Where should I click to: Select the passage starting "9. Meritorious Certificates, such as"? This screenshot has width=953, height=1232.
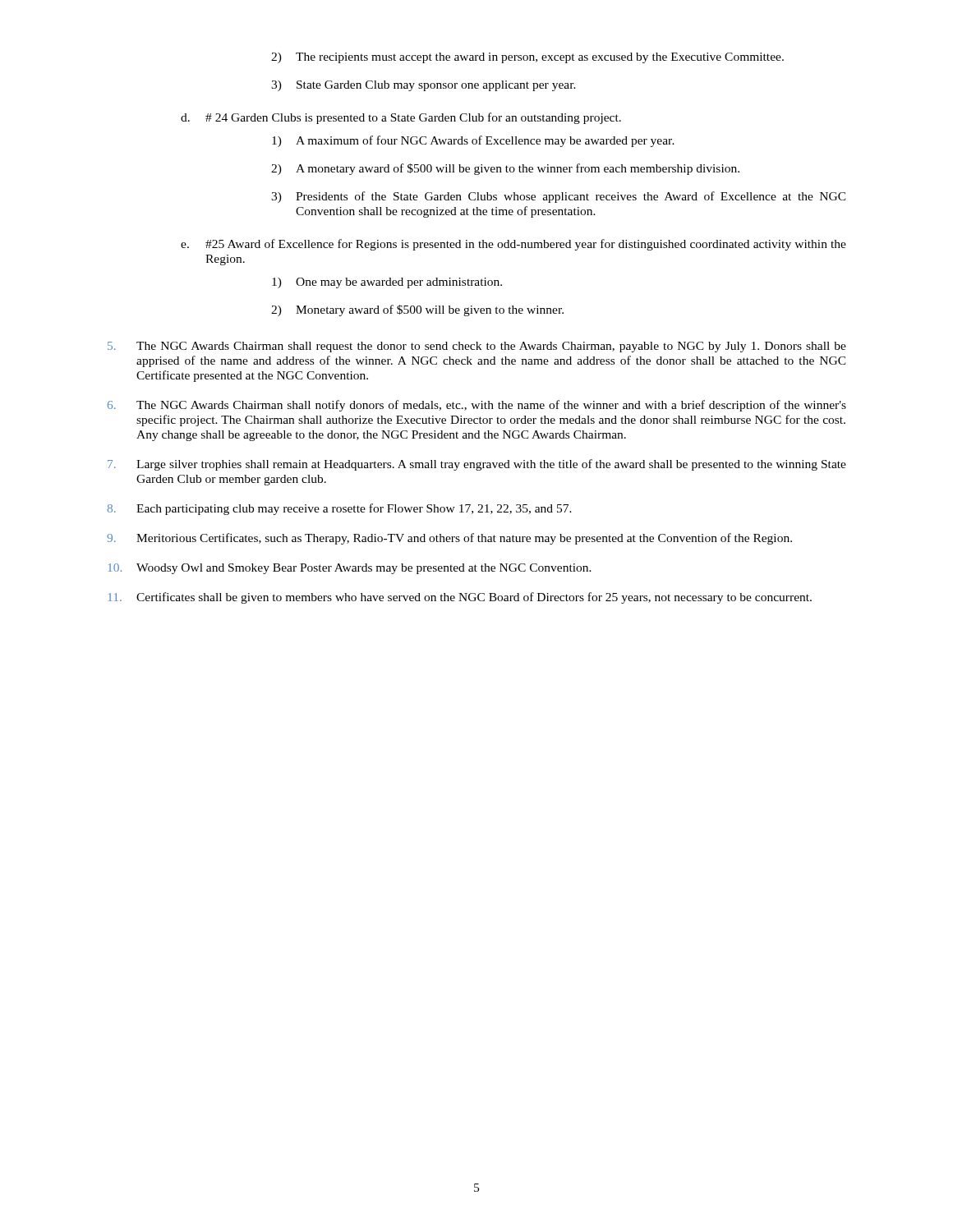[x=476, y=538]
